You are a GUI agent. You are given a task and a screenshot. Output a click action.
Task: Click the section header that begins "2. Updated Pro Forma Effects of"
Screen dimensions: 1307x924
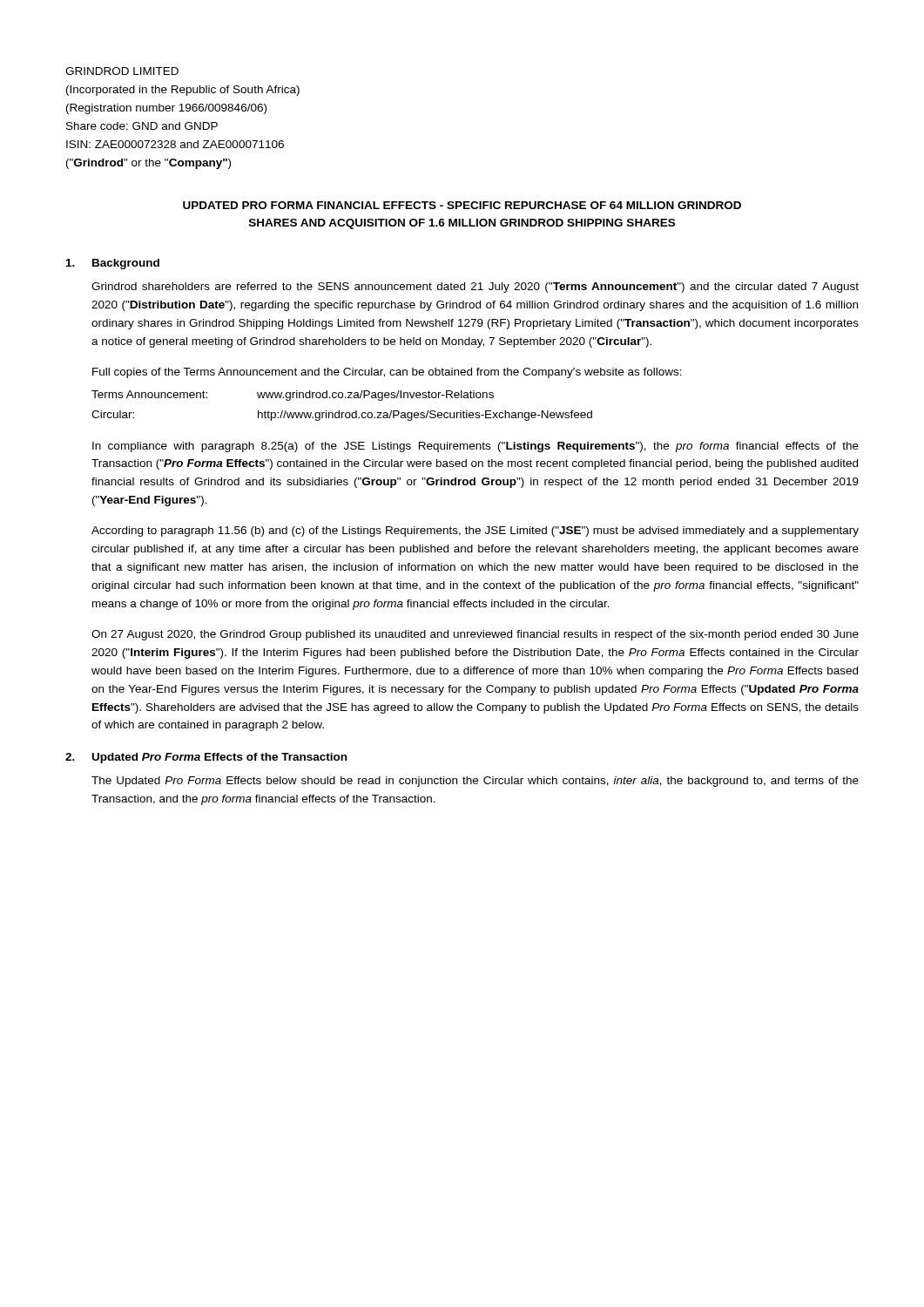(206, 757)
